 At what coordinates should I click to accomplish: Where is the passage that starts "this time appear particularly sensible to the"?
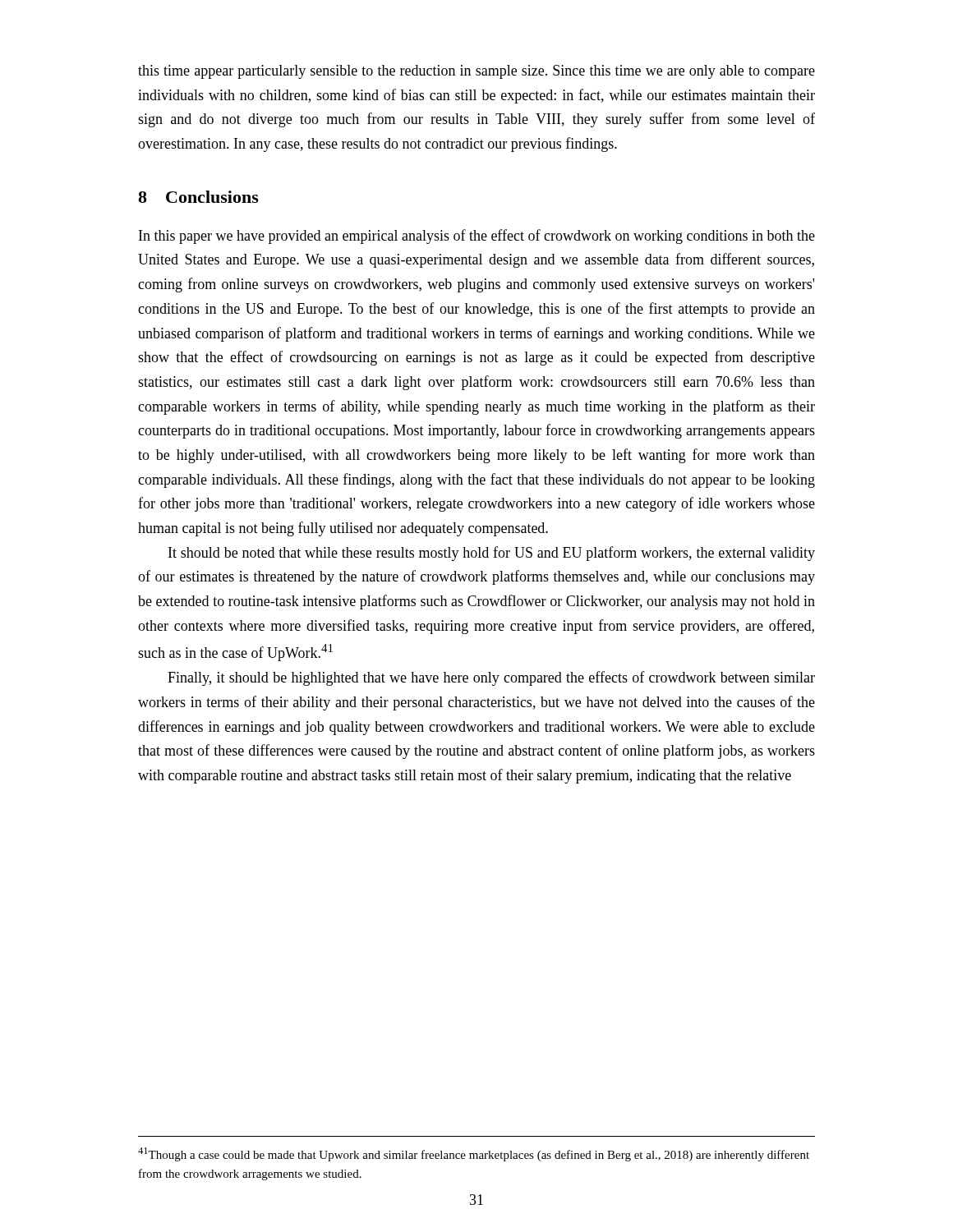click(x=476, y=107)
